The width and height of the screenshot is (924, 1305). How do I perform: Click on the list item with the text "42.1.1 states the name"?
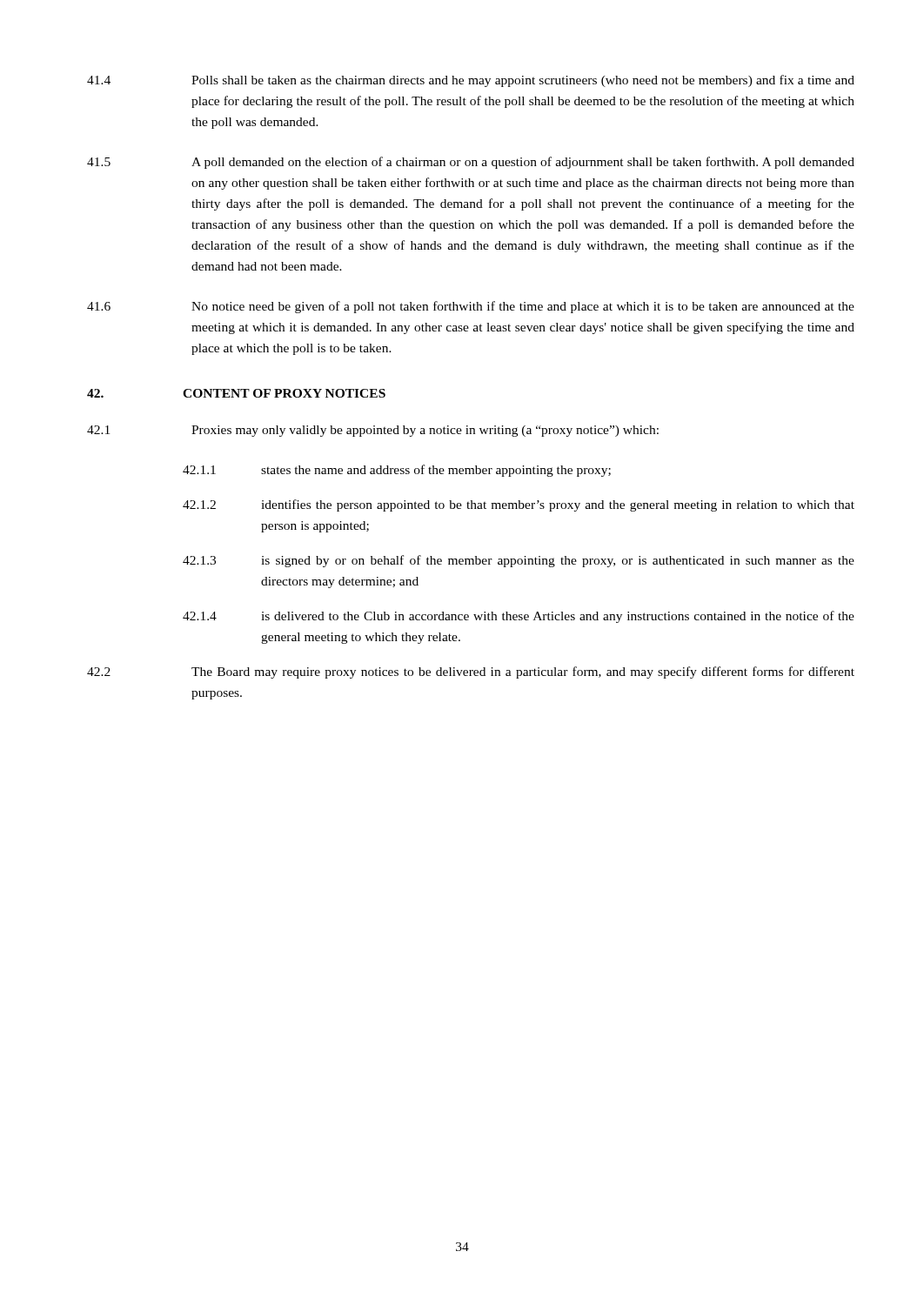coord(519,470)
